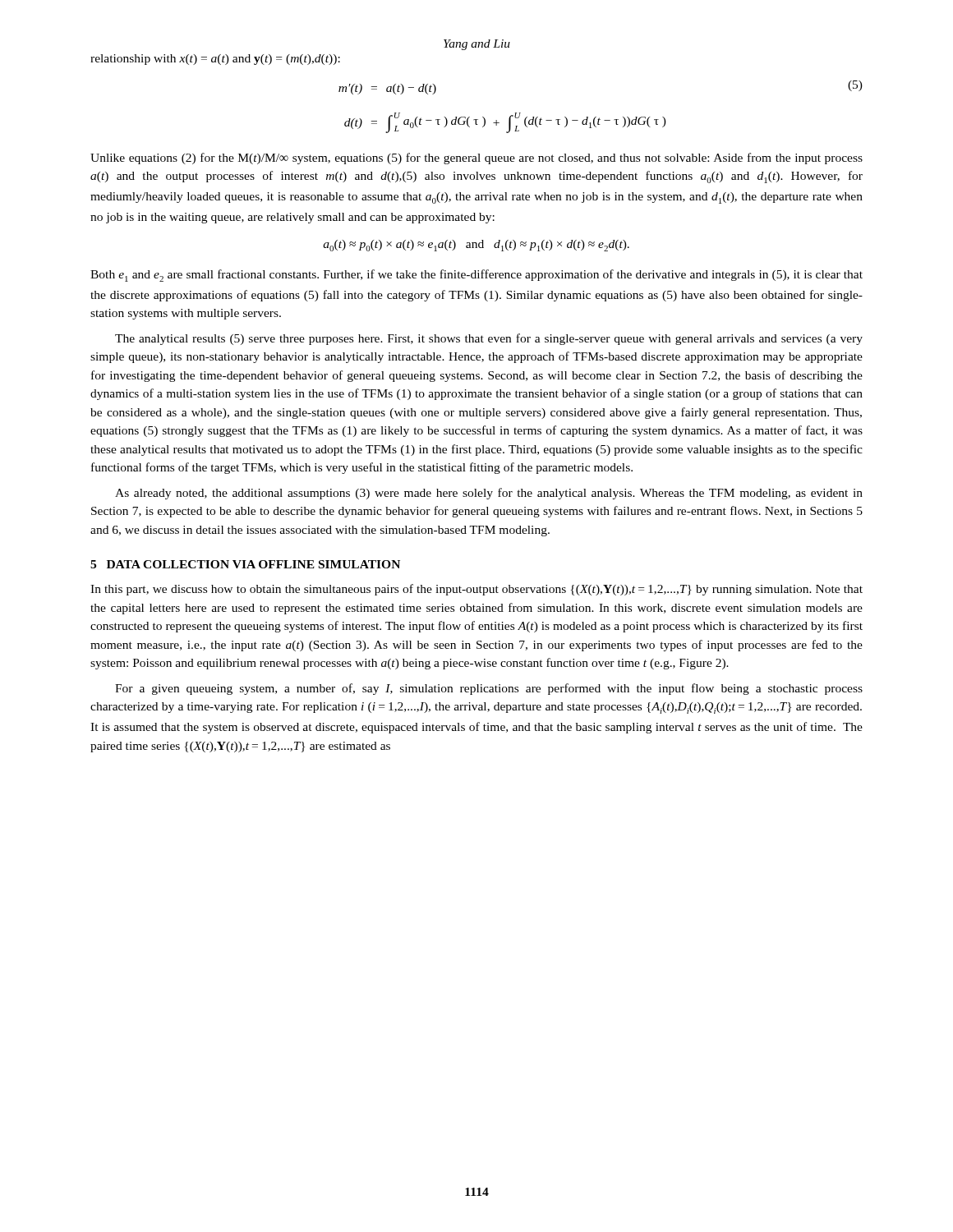Click on the text block containing "The analytical results (5) serve three purposes"

point(476,402)
